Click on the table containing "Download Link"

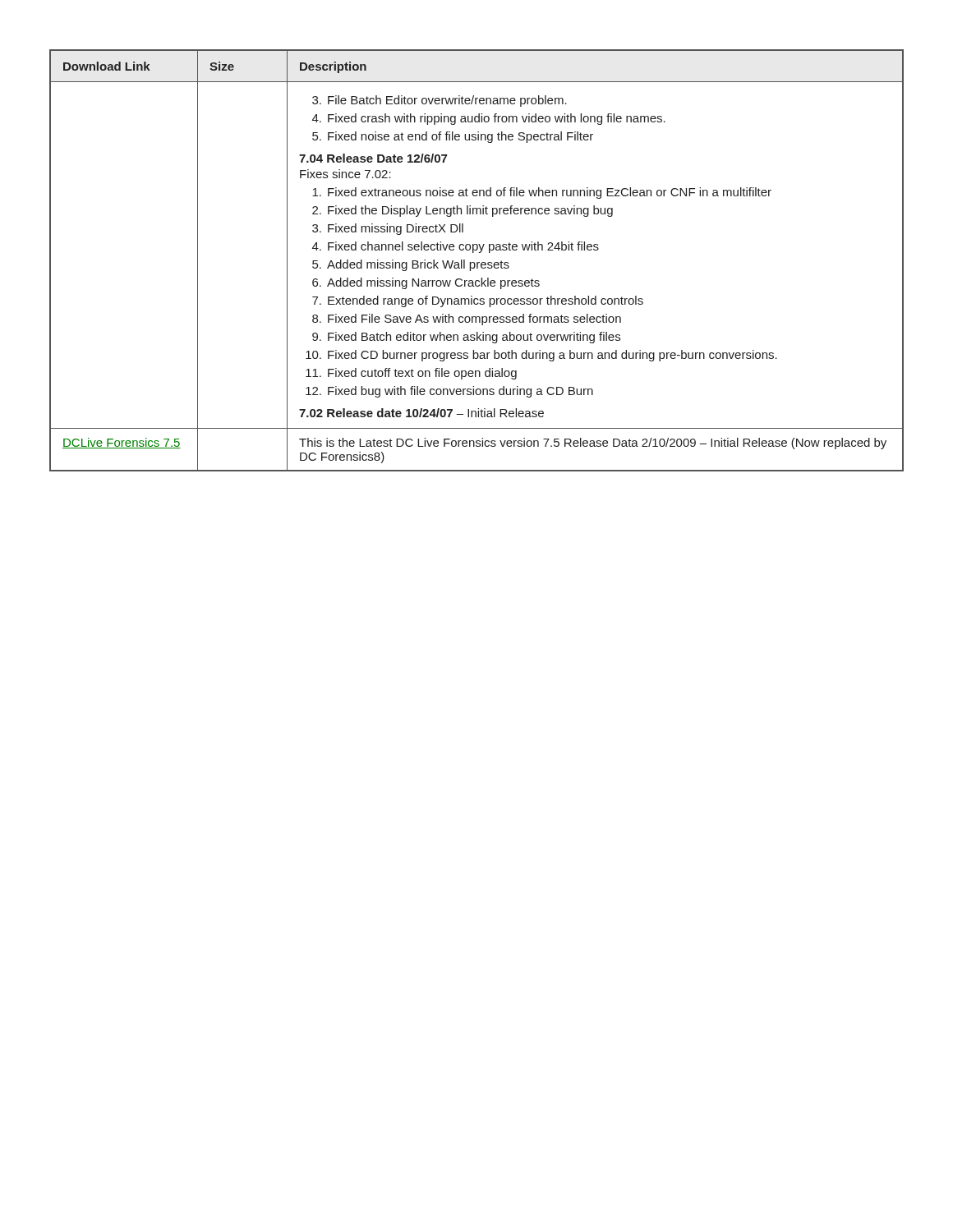point(476,260)
